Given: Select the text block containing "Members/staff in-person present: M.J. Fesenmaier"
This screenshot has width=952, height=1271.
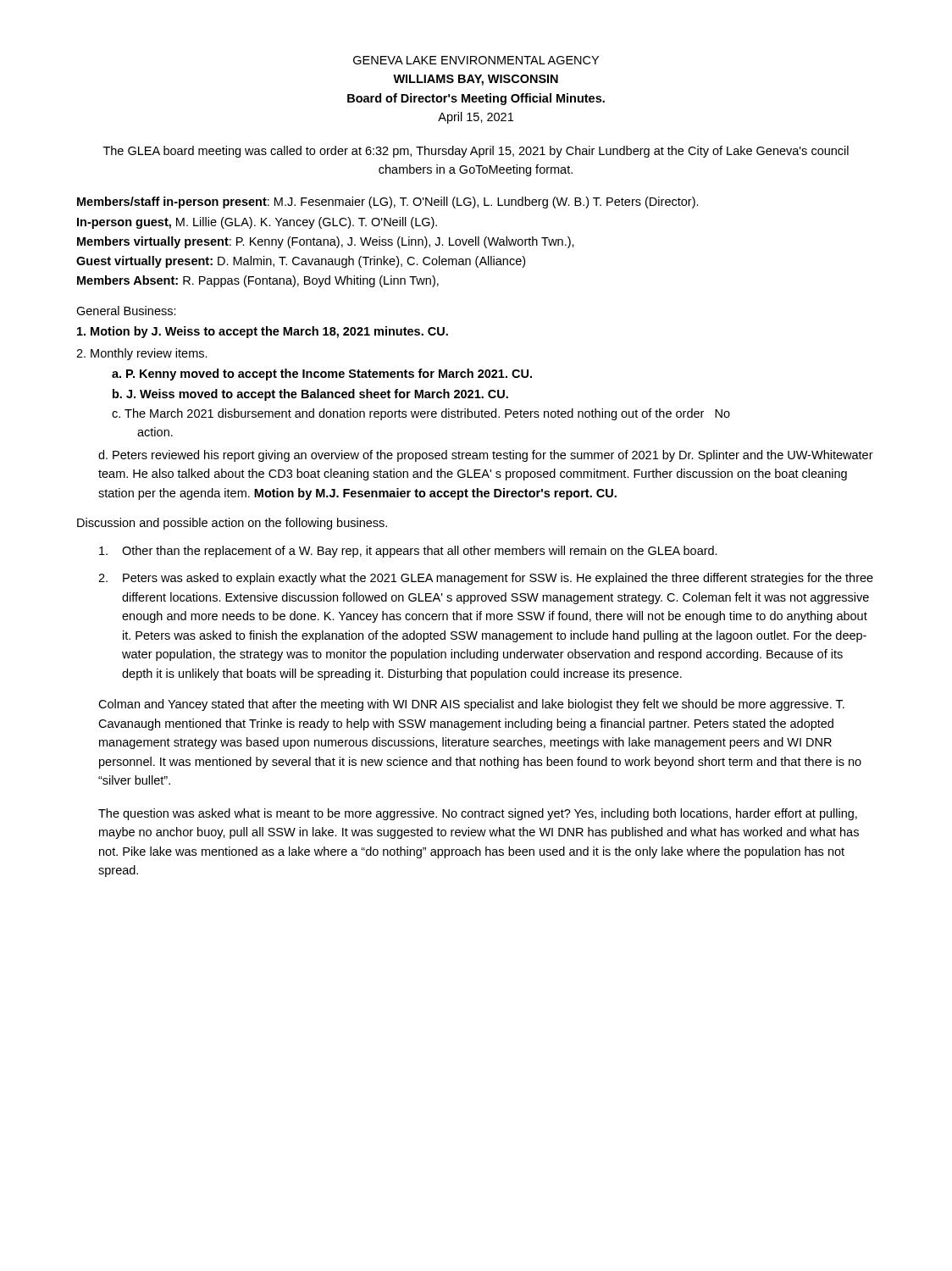Looking at the screenshot, I should [388, 241].
